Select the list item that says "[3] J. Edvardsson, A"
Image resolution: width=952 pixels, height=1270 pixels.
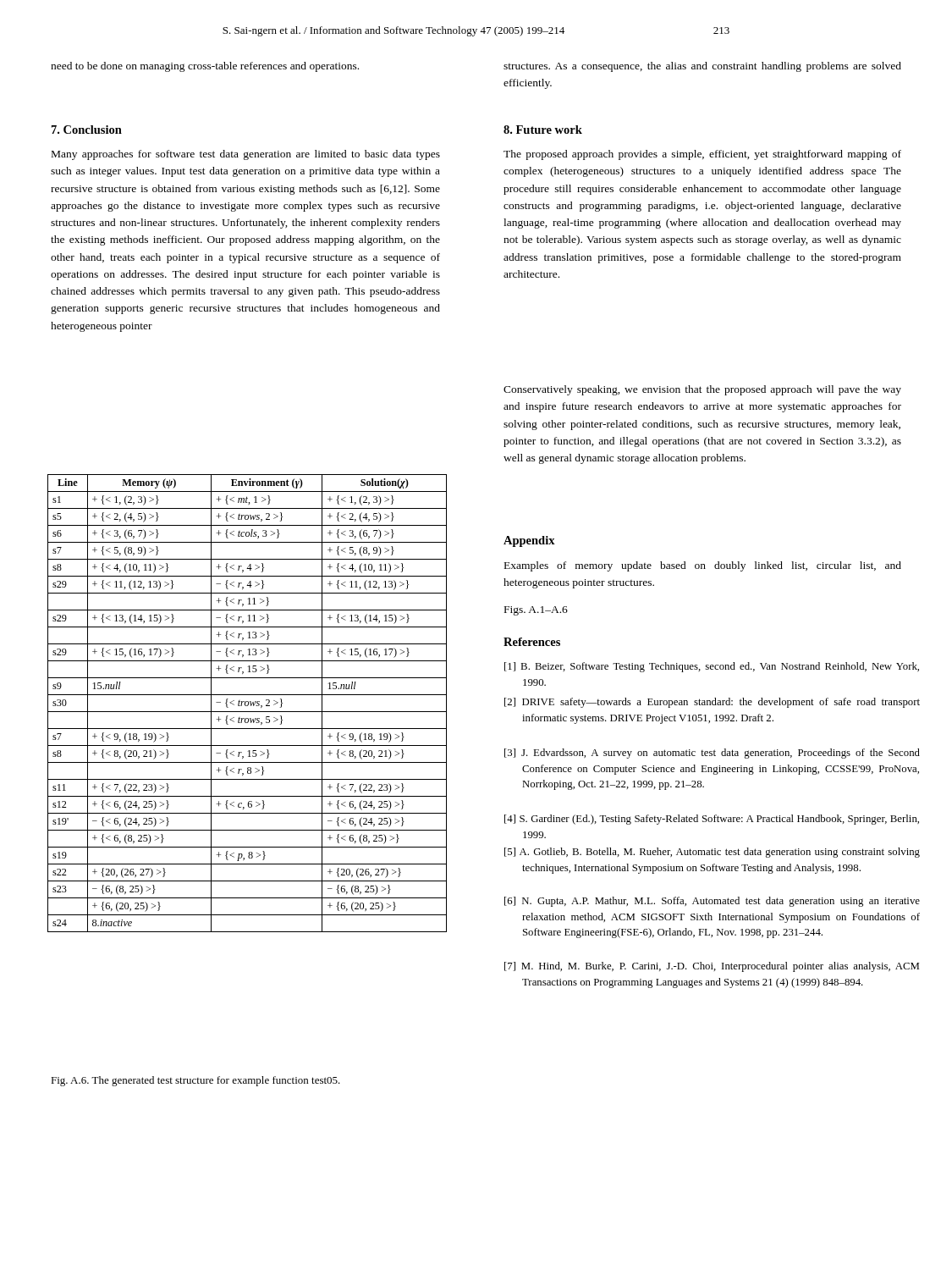tap(712, 768)
